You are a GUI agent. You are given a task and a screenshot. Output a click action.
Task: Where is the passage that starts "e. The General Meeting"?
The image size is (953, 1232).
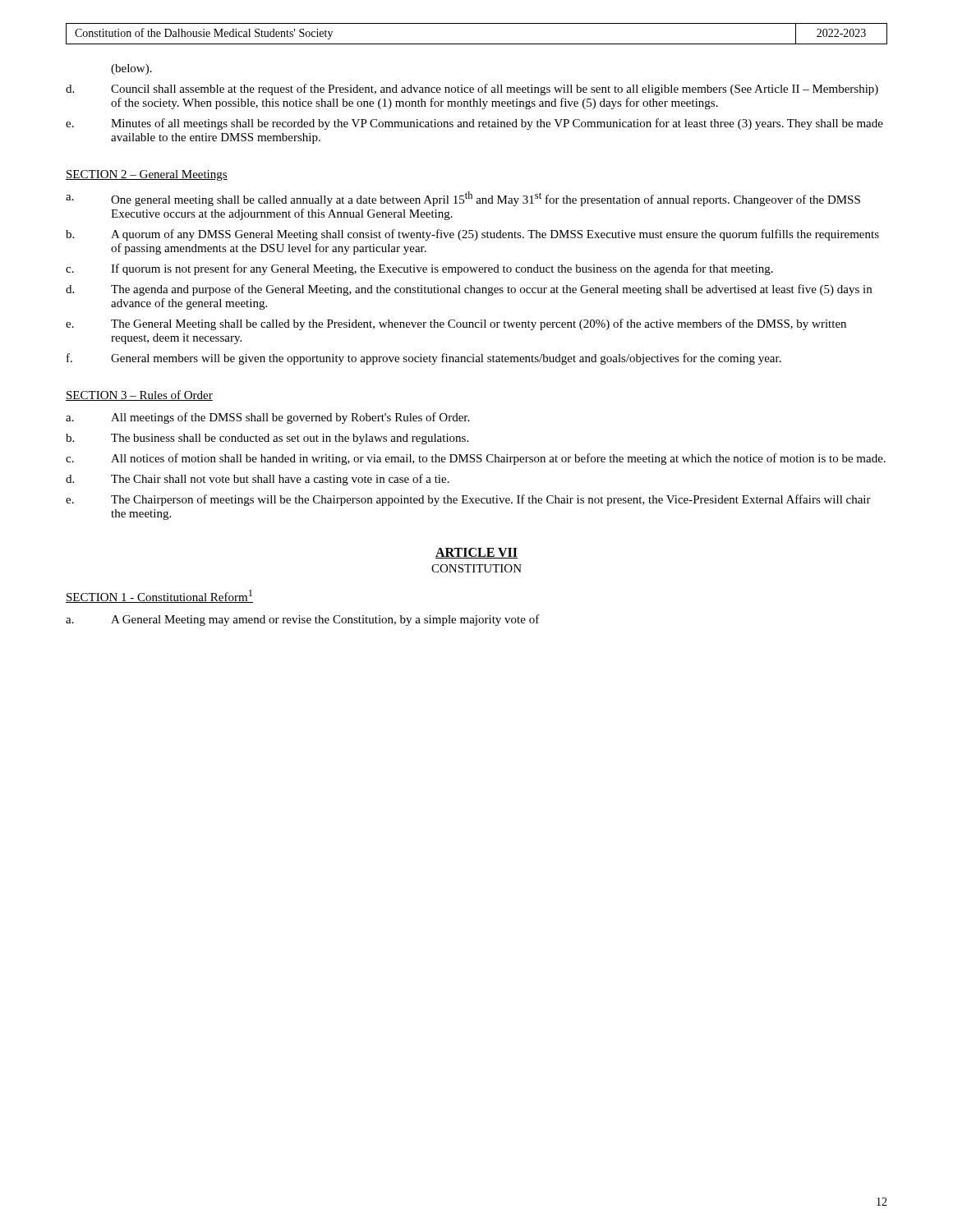coord(476,331)
